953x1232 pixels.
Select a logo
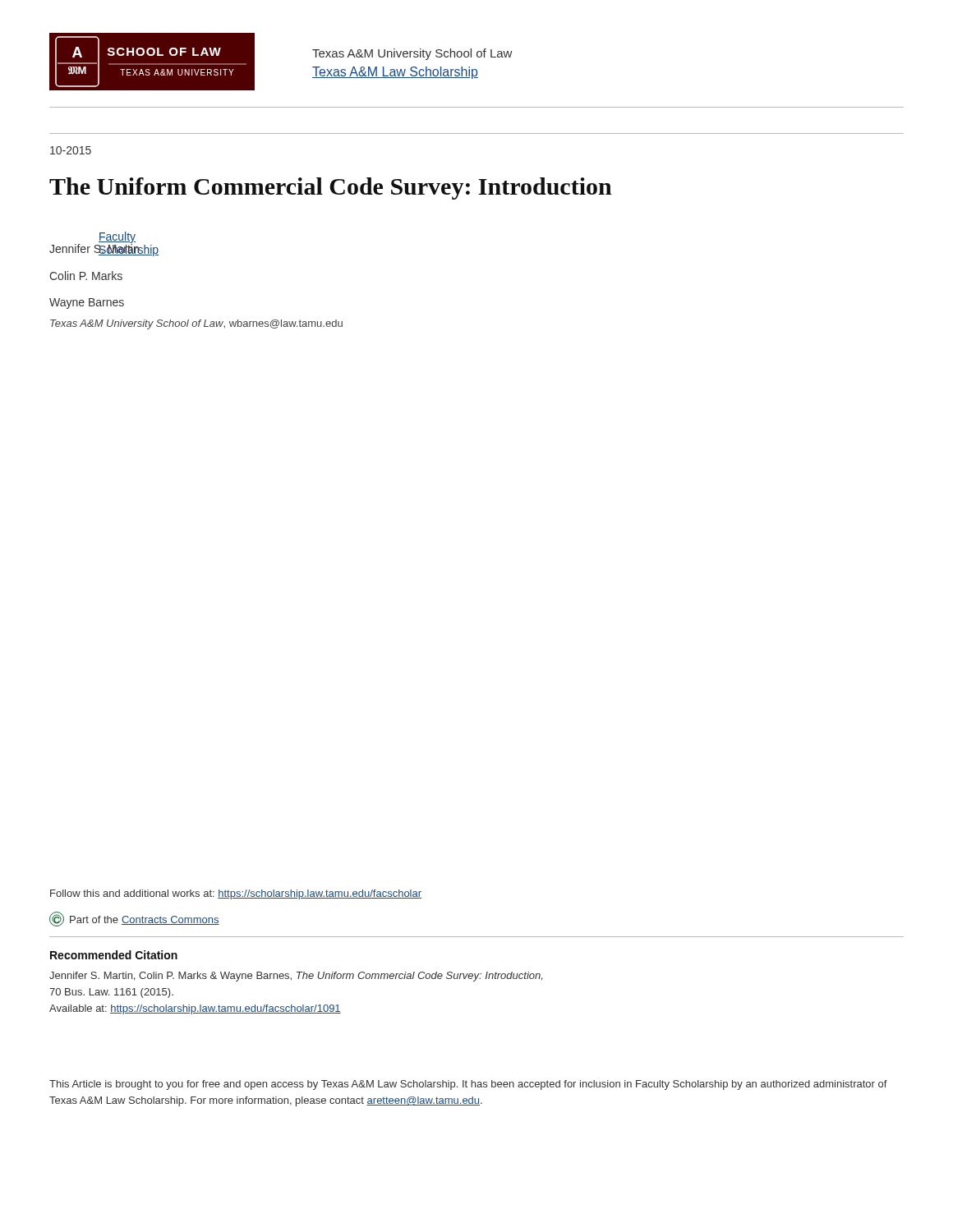pyautogui.click(x=156, y=63)
